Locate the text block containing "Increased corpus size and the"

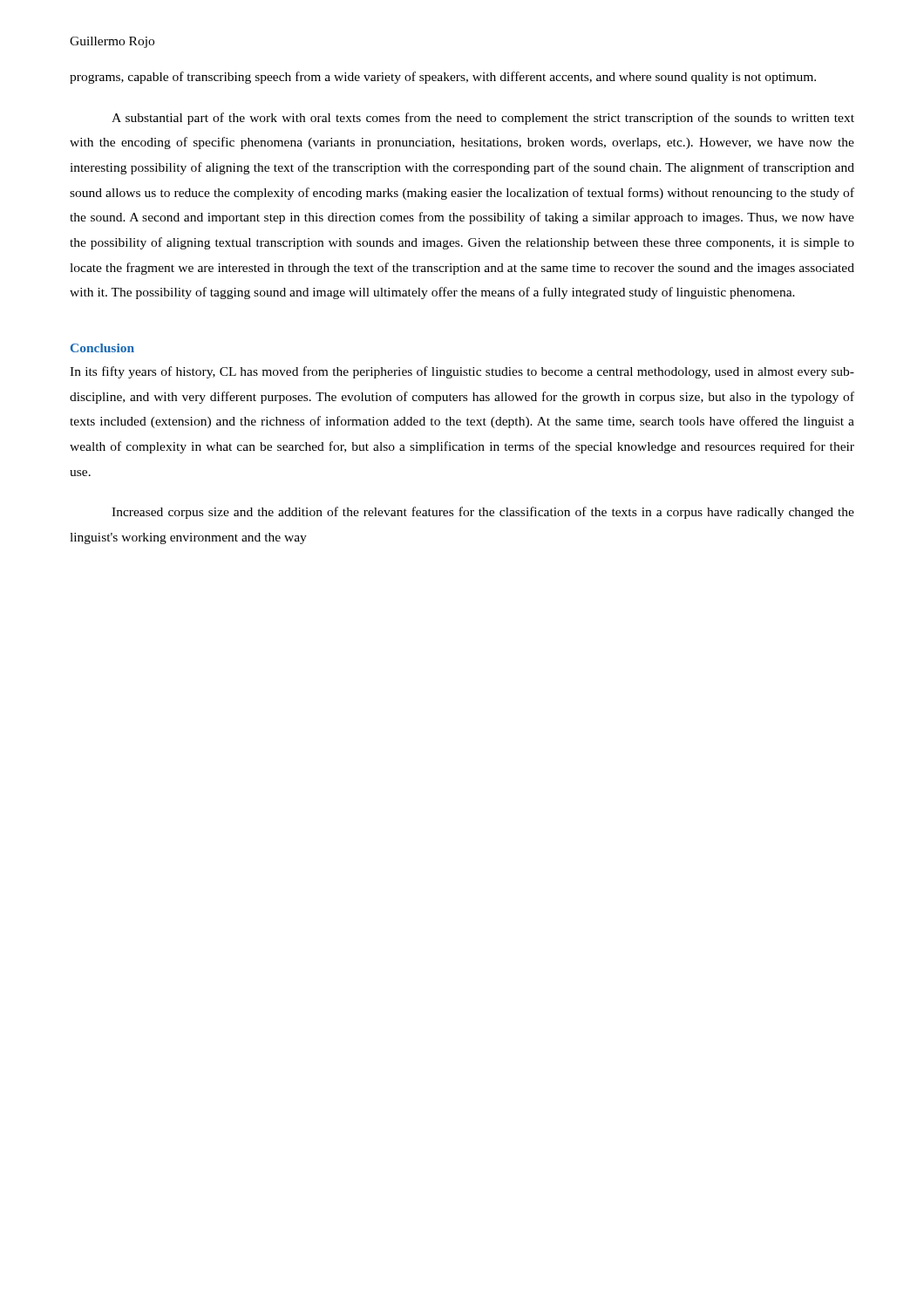462,524
